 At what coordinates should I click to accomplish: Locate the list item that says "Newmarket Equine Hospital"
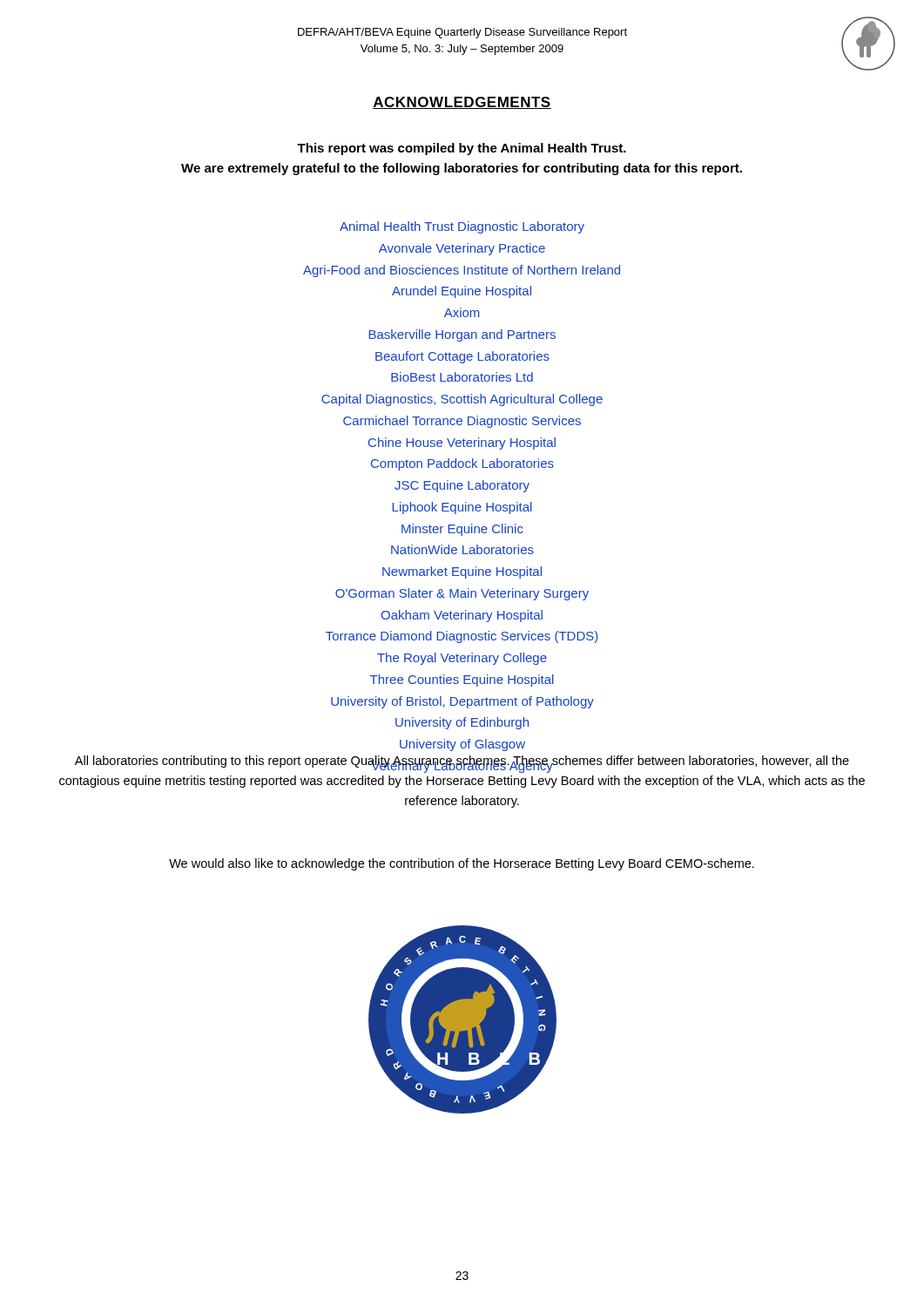pyautogui.click(x=462, y=571)
